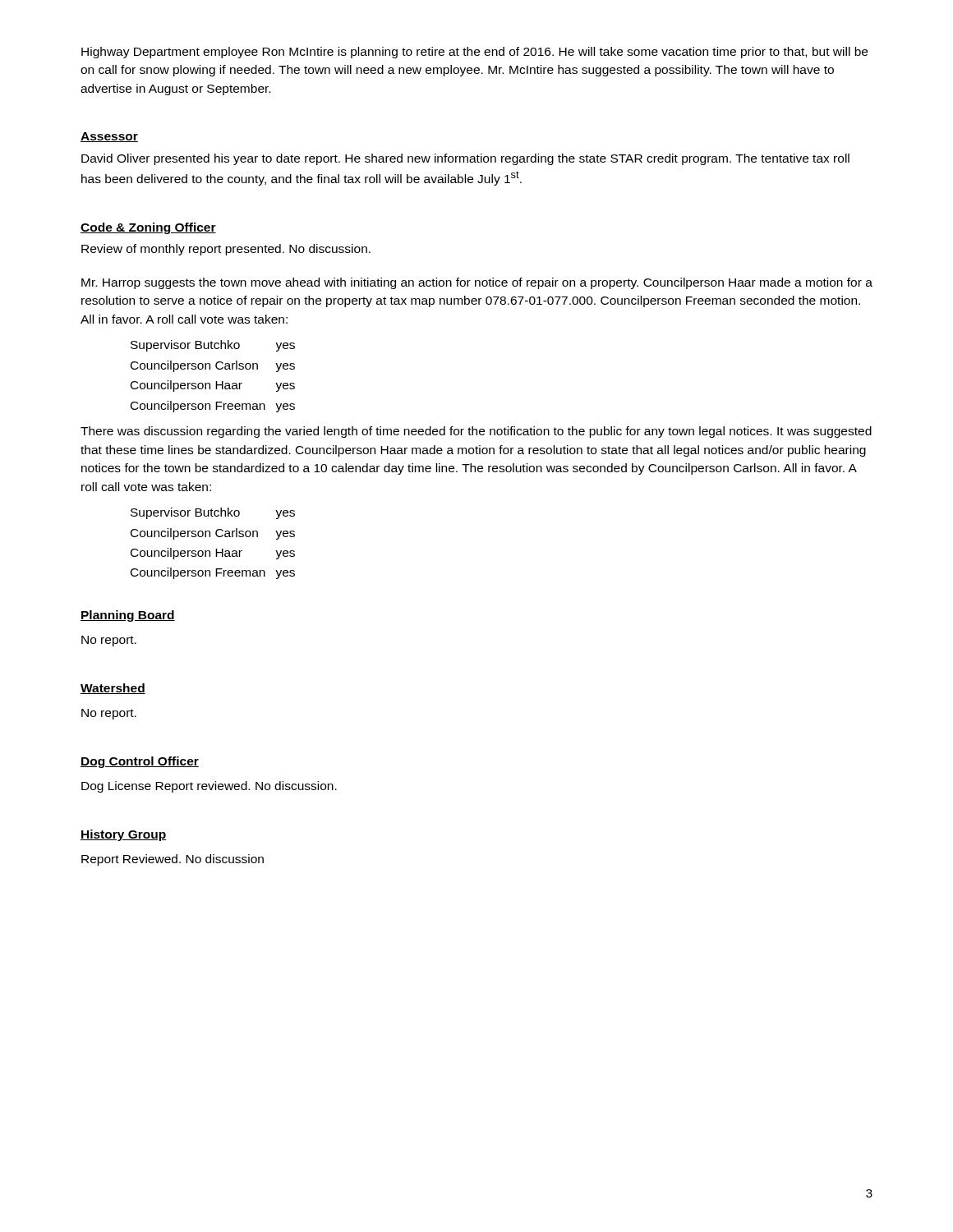The height and width of the screenshot is (1232, 953).
Task: Point to the region starting "Dog Control Officer"
Action: tap(140, 761)
